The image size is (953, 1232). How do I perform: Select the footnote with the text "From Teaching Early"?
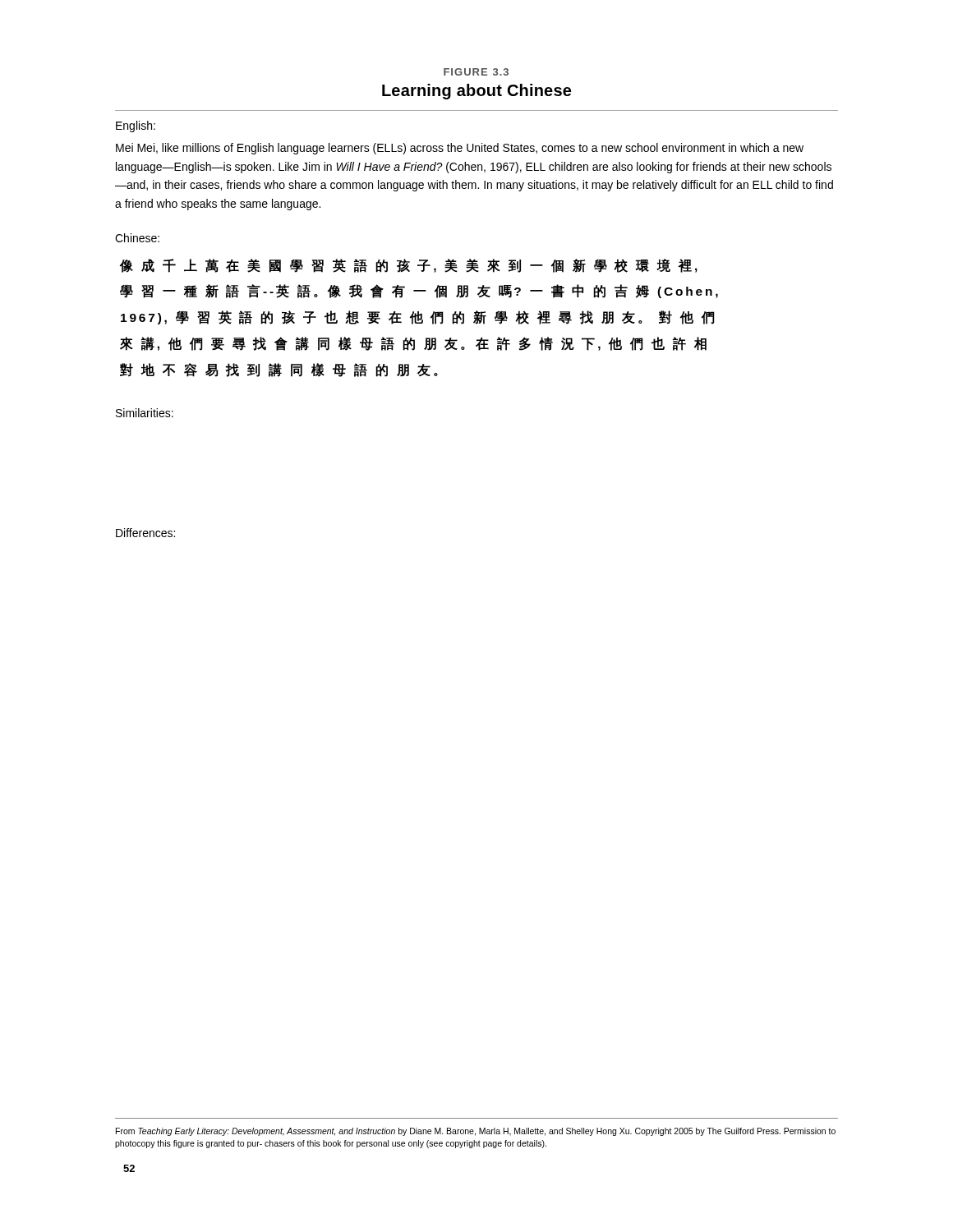pyautogui.click(x=475, y=1137)
